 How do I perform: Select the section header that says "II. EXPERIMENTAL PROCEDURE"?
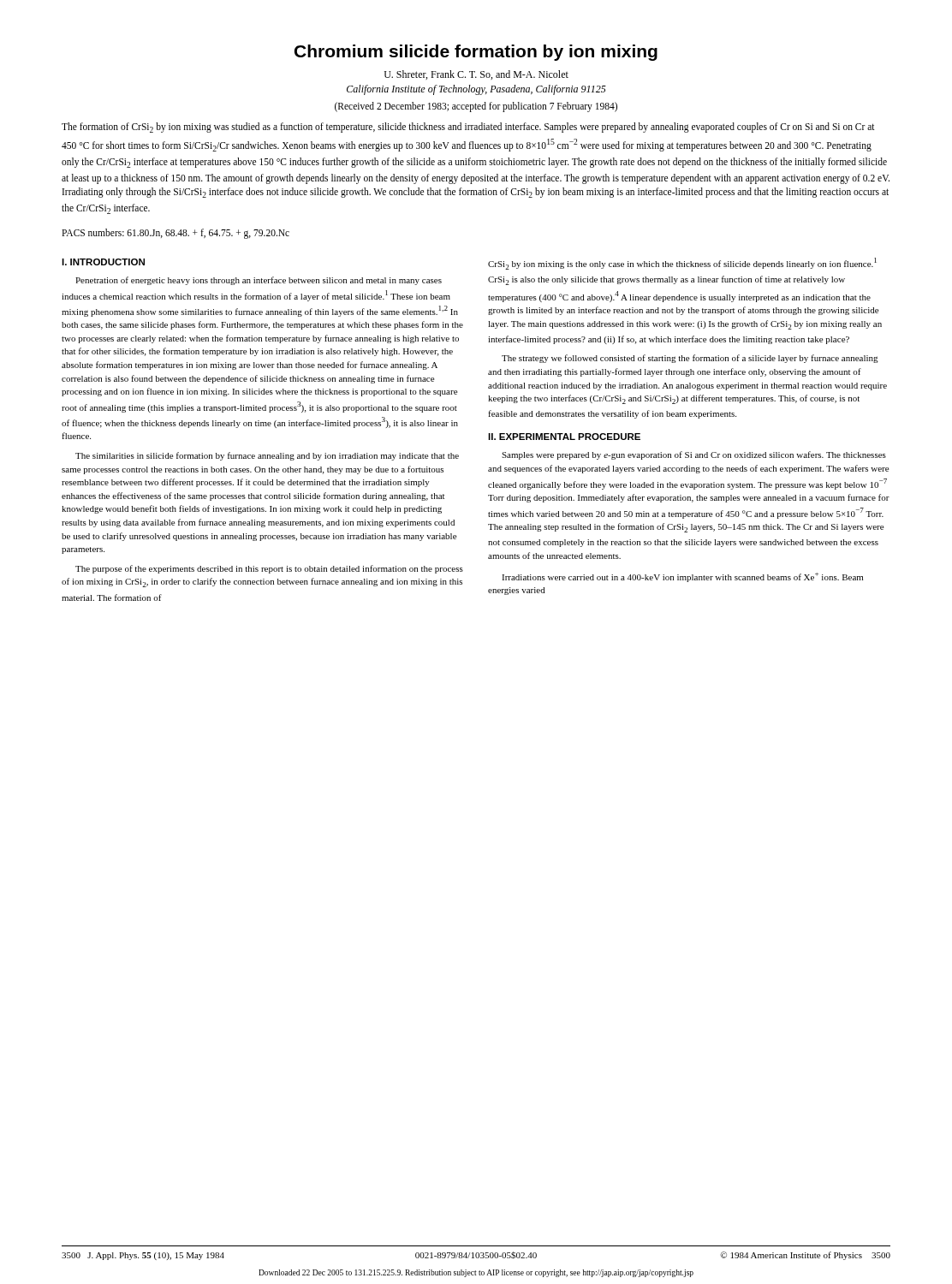click(x=564, y=437)
